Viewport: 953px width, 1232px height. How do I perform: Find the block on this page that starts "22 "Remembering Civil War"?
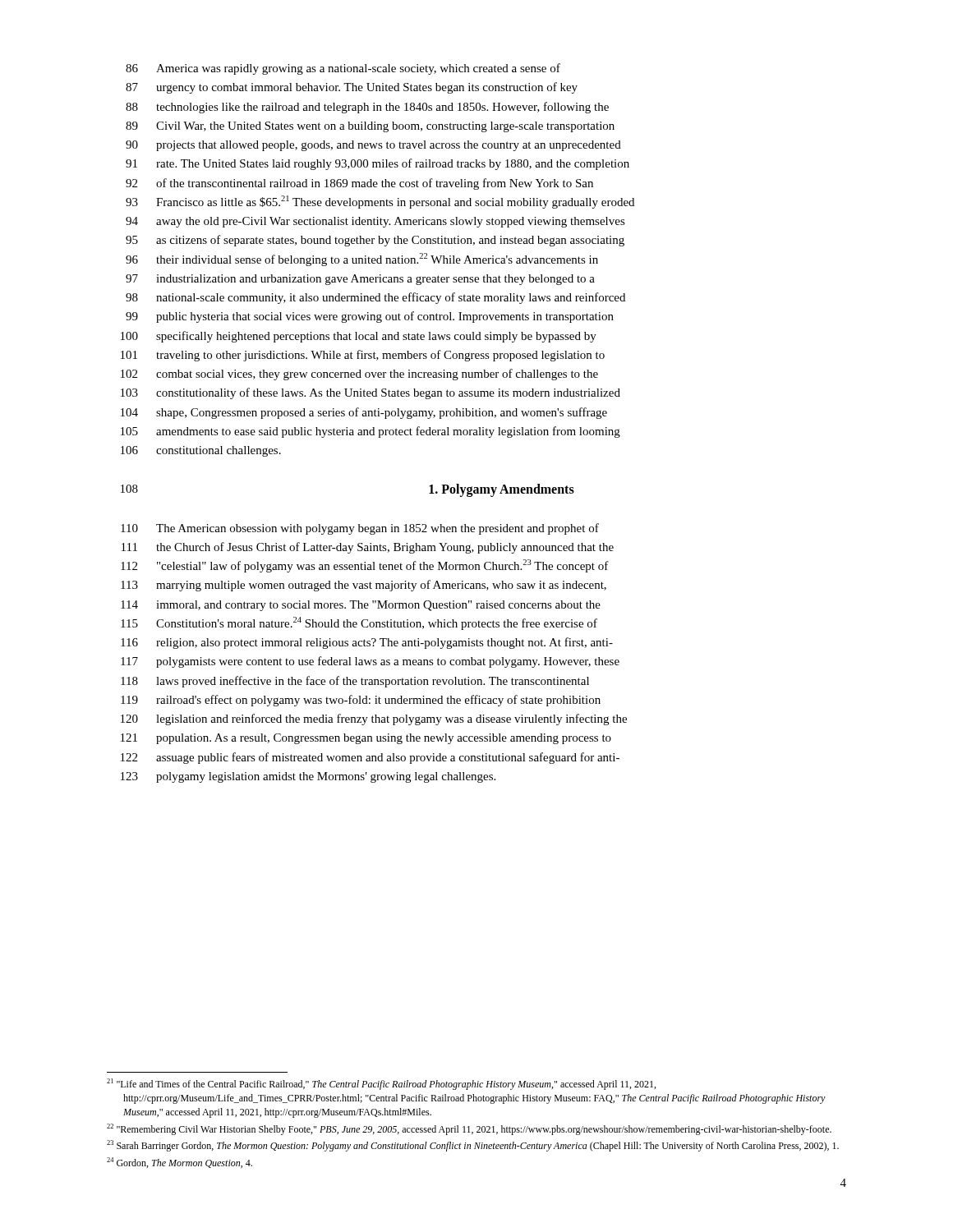click(x=476, y=1130)
